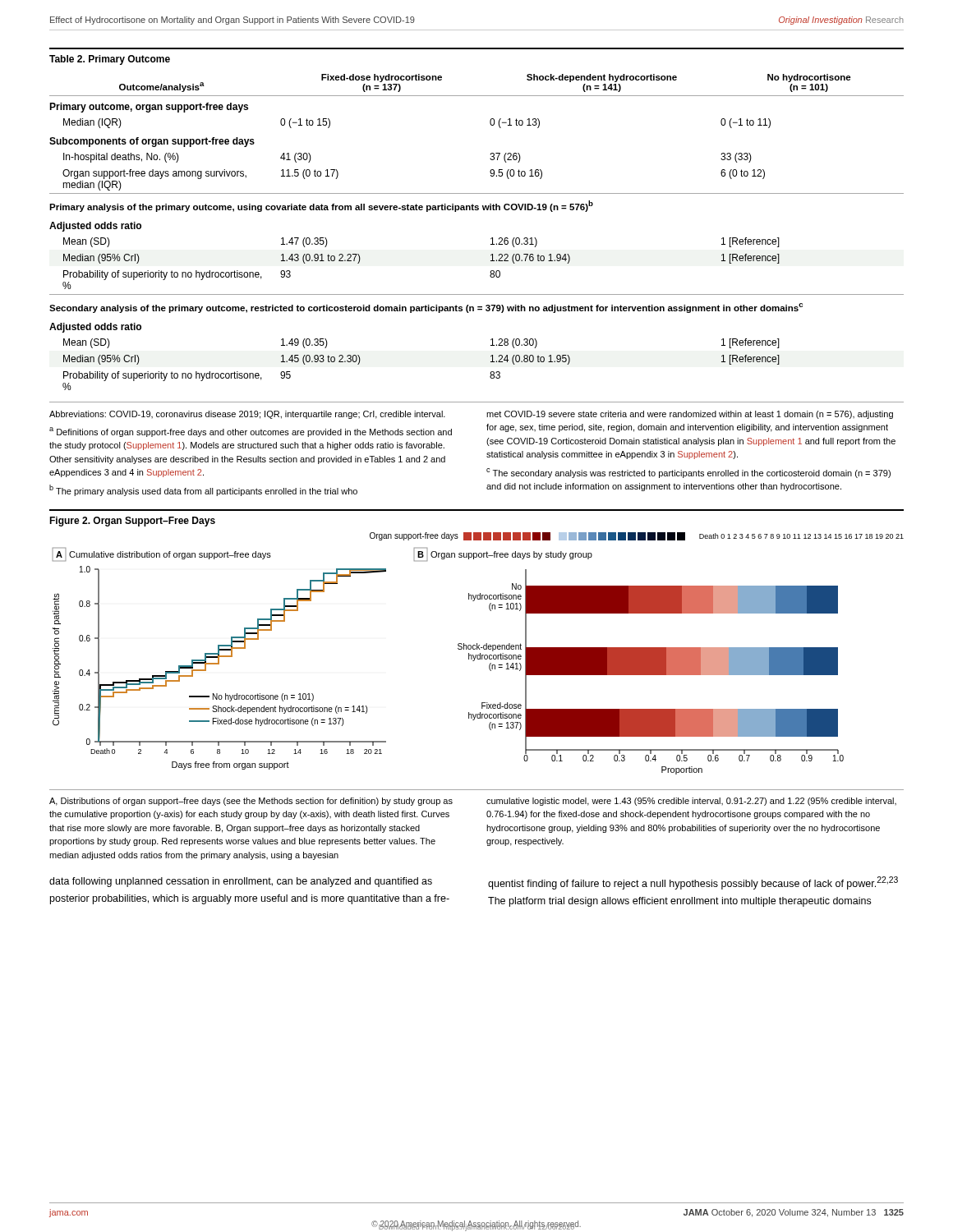This screenshot has width=953, height=1232.
Task: Click on the footnote containing "b The primary"
Action: (x=204, y=490)
